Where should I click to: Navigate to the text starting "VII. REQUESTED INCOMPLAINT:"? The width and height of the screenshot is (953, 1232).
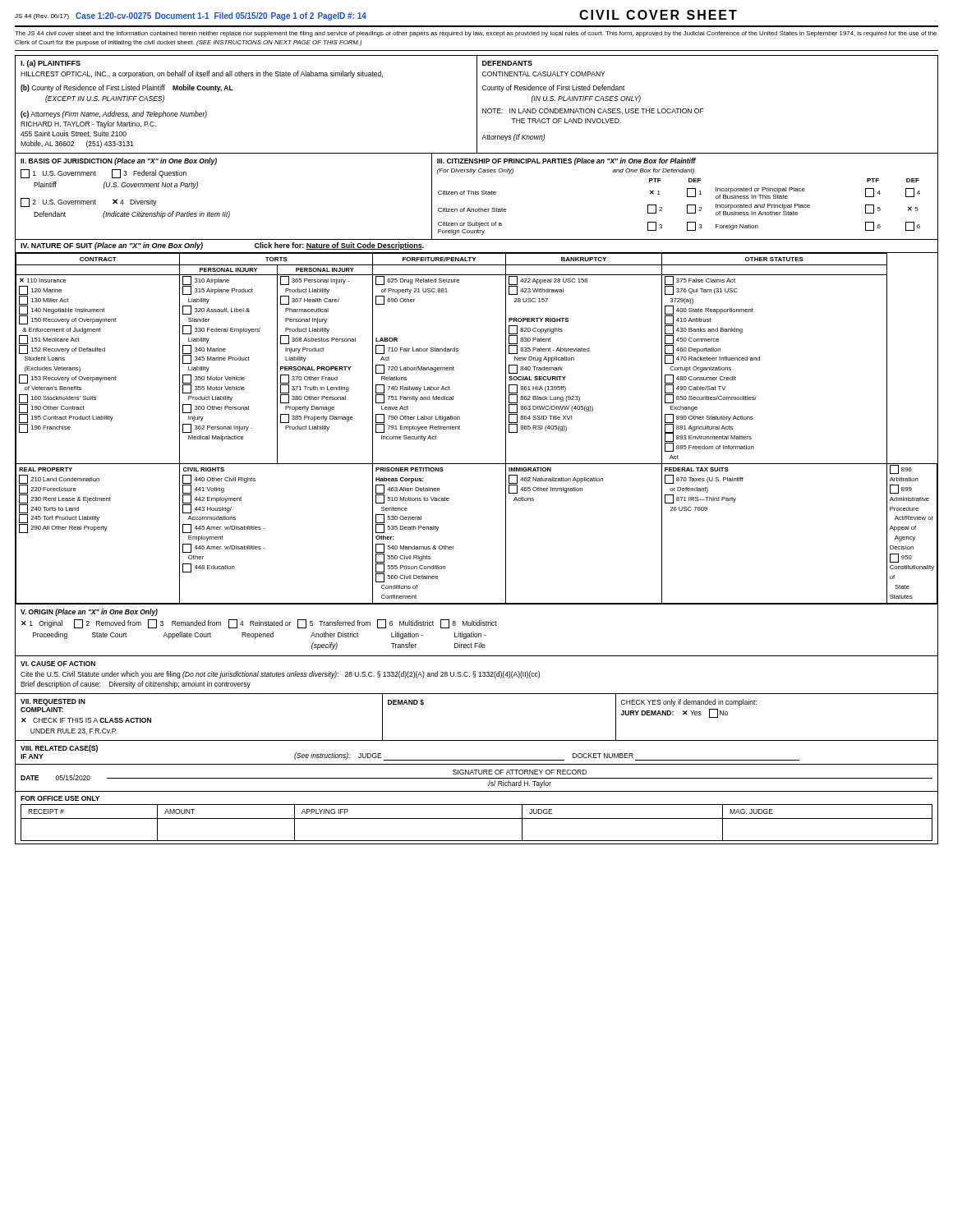[53, 706]
